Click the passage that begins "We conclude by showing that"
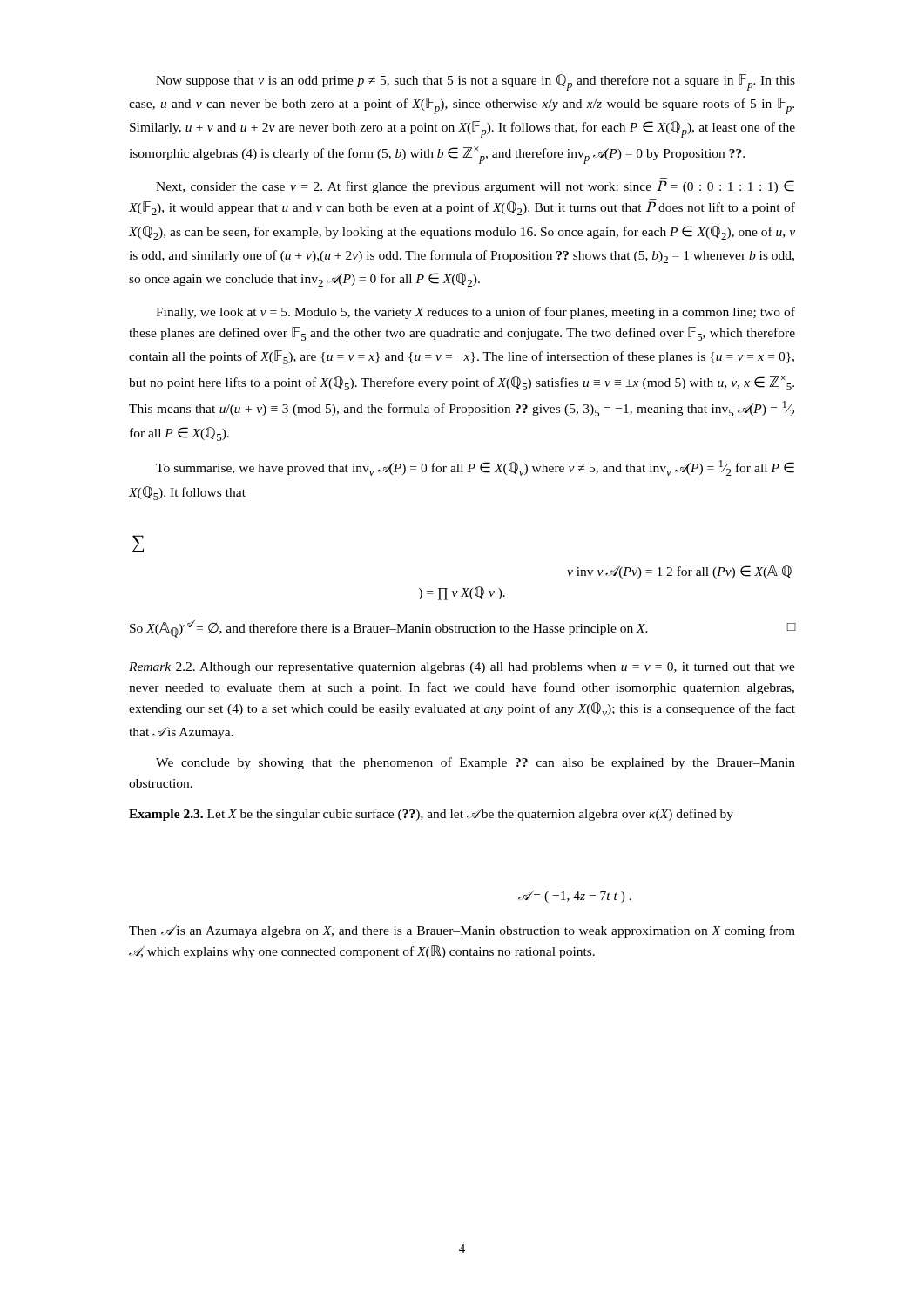 462,773
